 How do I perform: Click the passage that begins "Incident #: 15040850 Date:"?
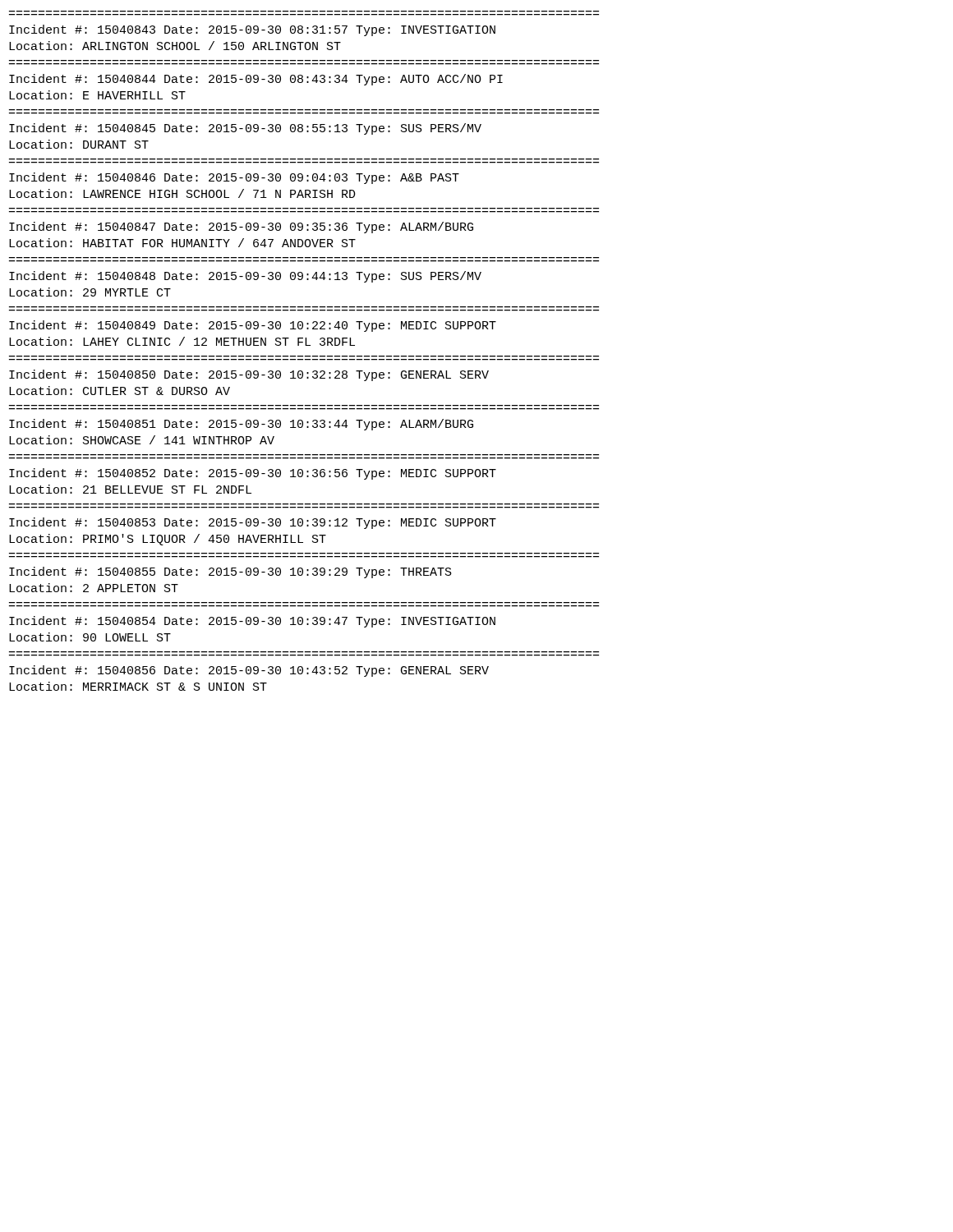[249, 375]
